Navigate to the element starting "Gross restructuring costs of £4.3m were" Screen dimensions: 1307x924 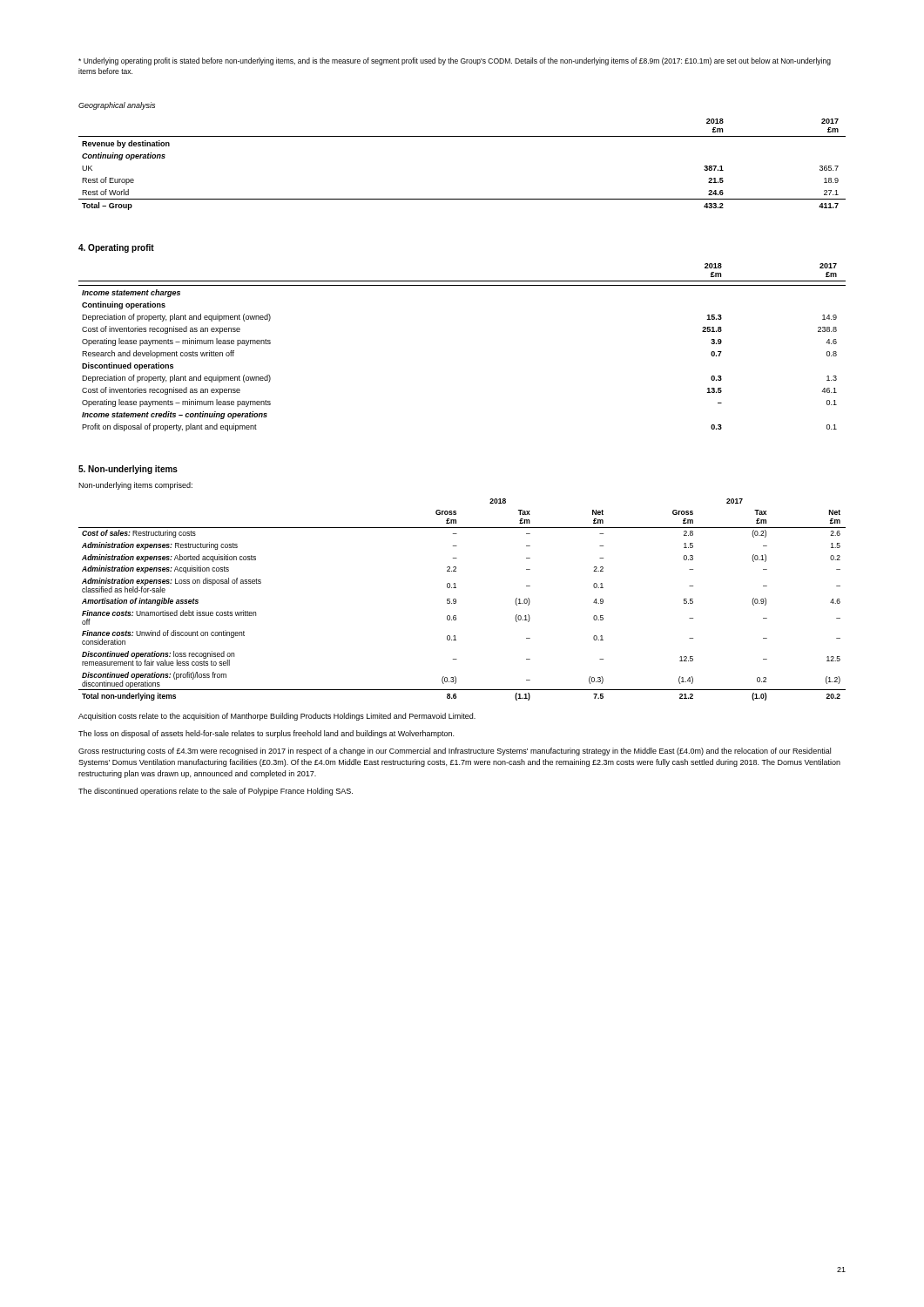coord(459,763)
